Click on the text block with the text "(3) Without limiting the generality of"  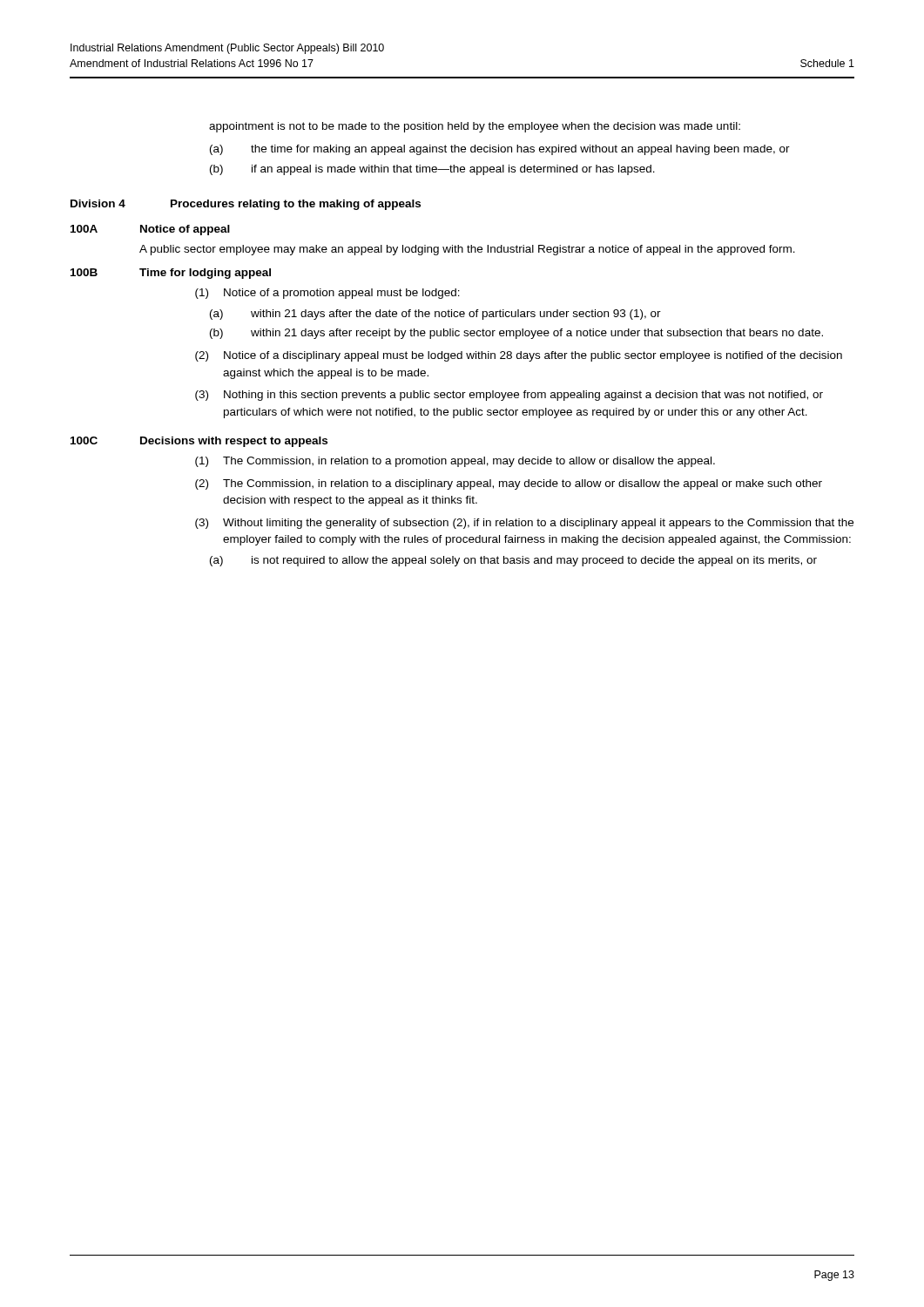497,531
